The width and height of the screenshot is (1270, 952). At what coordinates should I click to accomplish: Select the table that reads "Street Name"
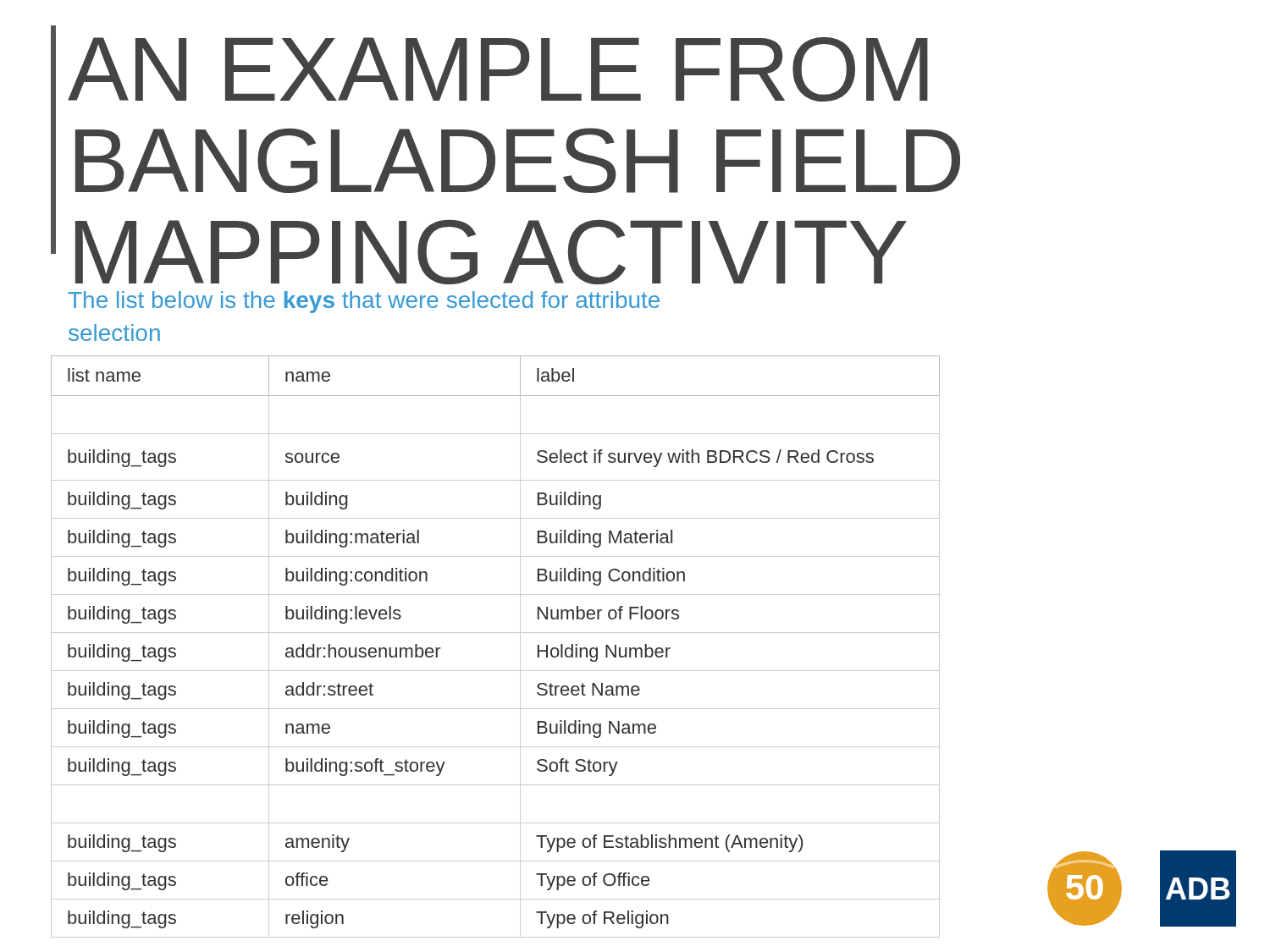[x=495, y=647]
